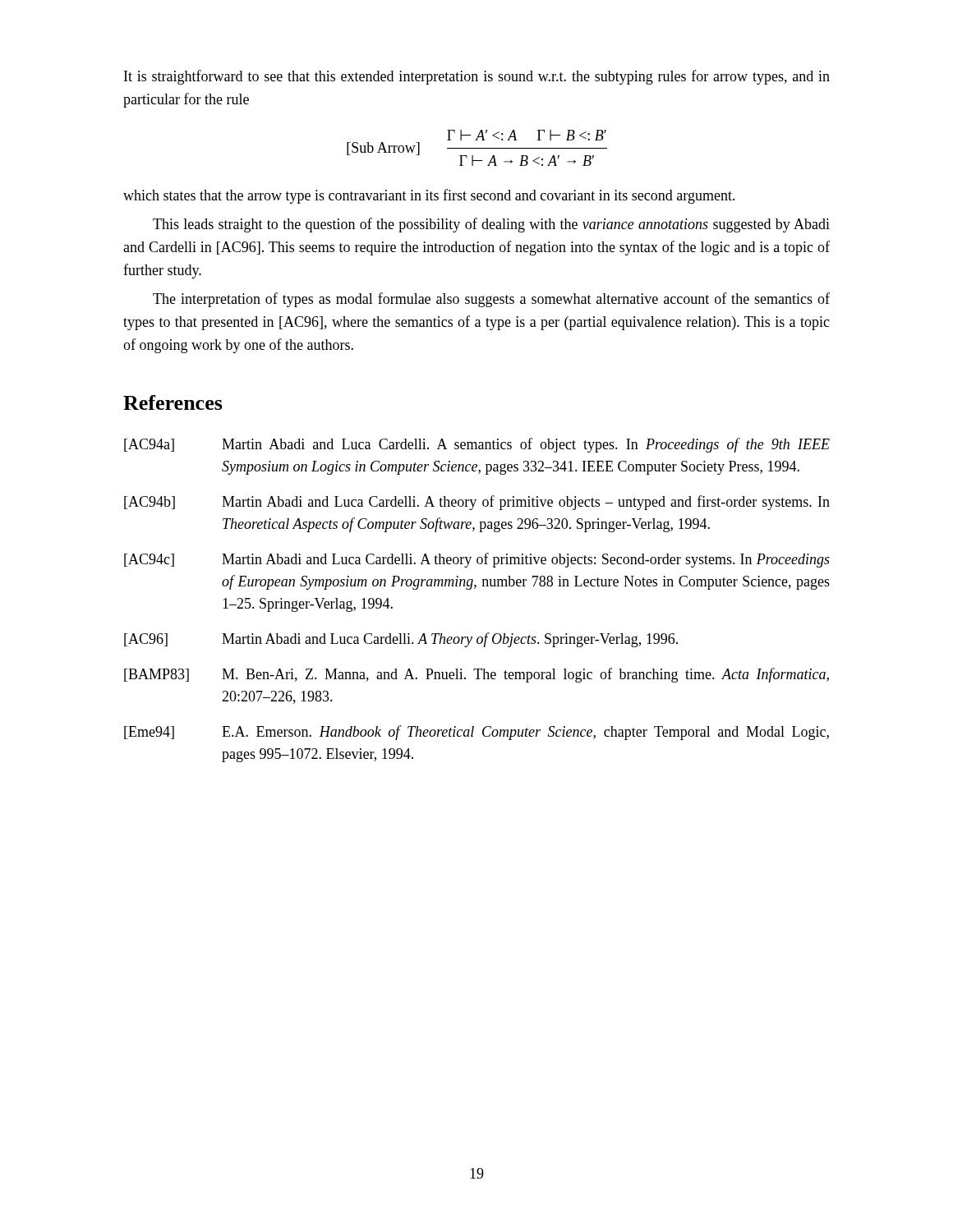
Task: Point to the text block starting "[AC94b] Martin Abadi and Luca"
Action: point(476,514)
